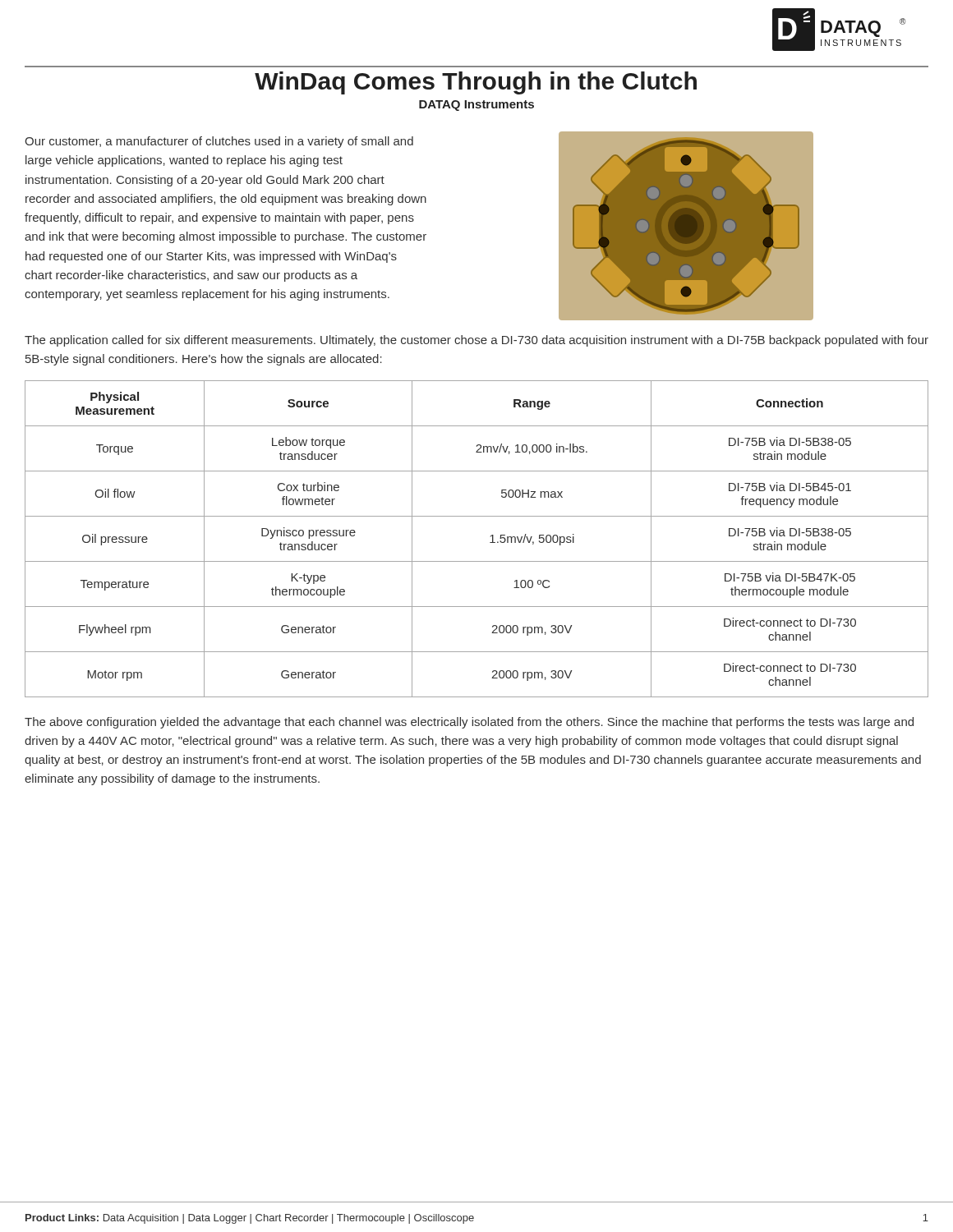Screen dimensions: 1232x953
Task: Click on the logo
Action: (850, 33)
